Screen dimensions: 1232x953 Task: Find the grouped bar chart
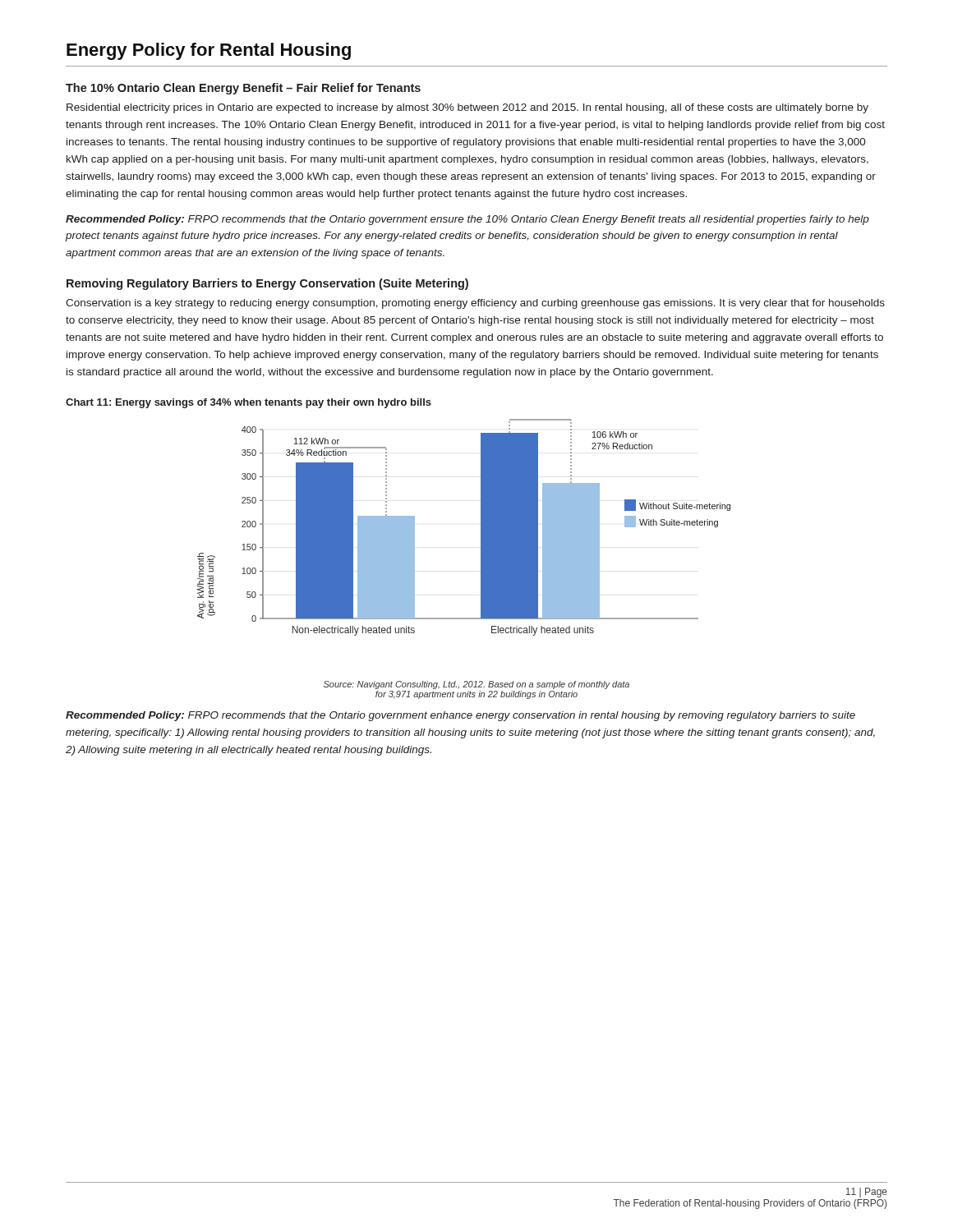pos(476,544)
